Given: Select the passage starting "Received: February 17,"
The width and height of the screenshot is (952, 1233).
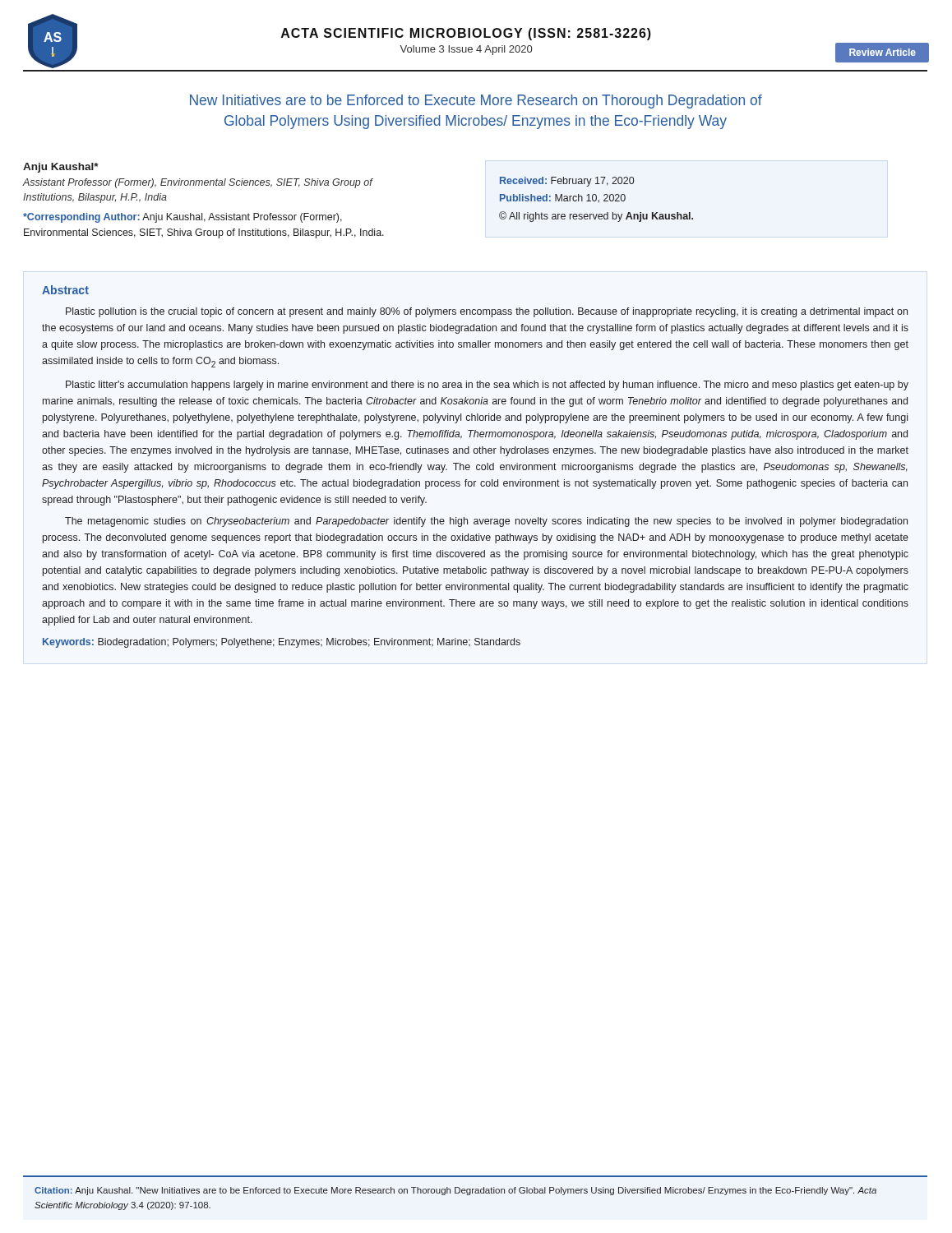Looking at the screenshot, I should tap(567, 182).
